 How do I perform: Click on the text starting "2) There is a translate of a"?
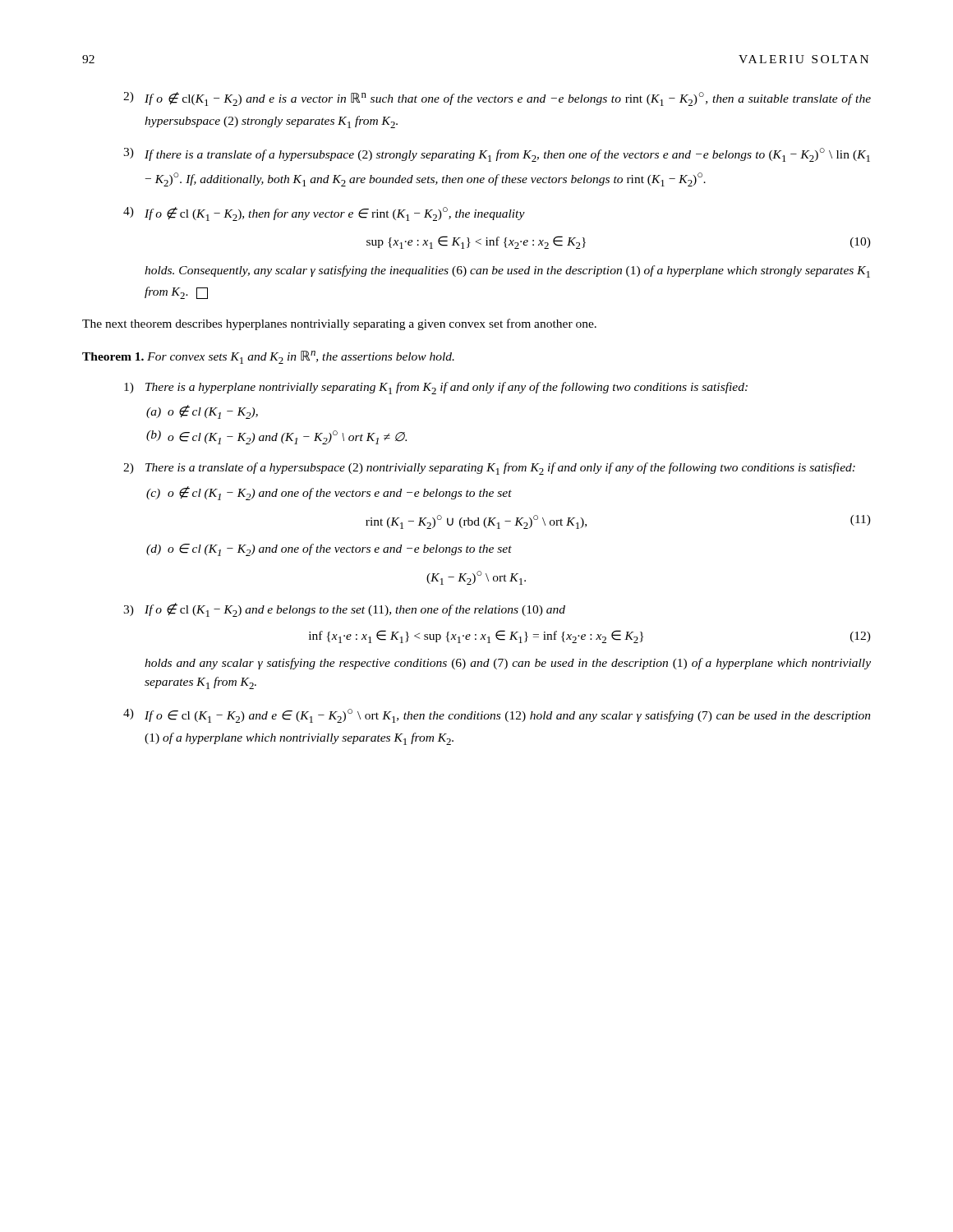[497, 481]
